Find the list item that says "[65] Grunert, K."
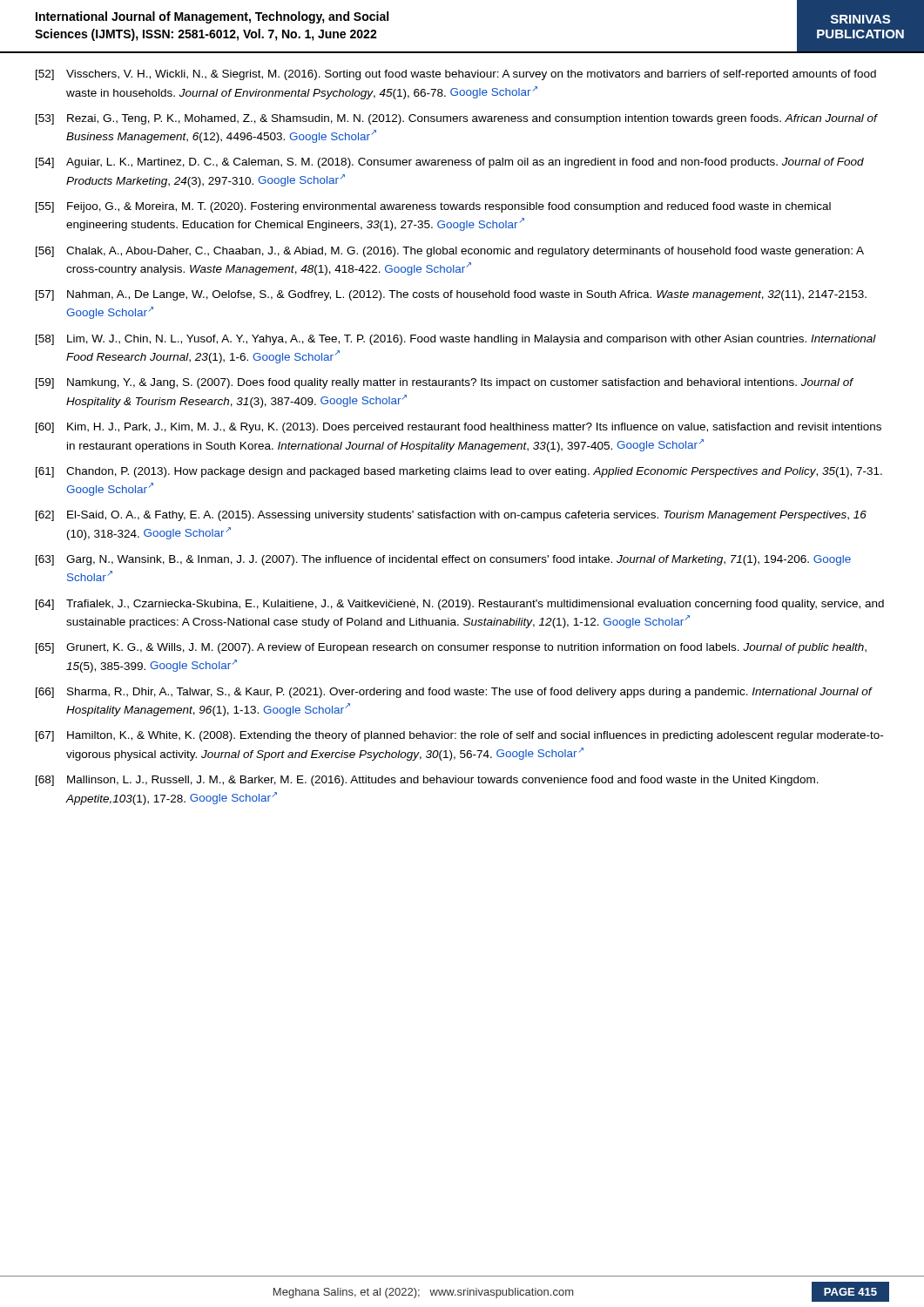This screenshot has width=924, height=1307. (462, 657)
